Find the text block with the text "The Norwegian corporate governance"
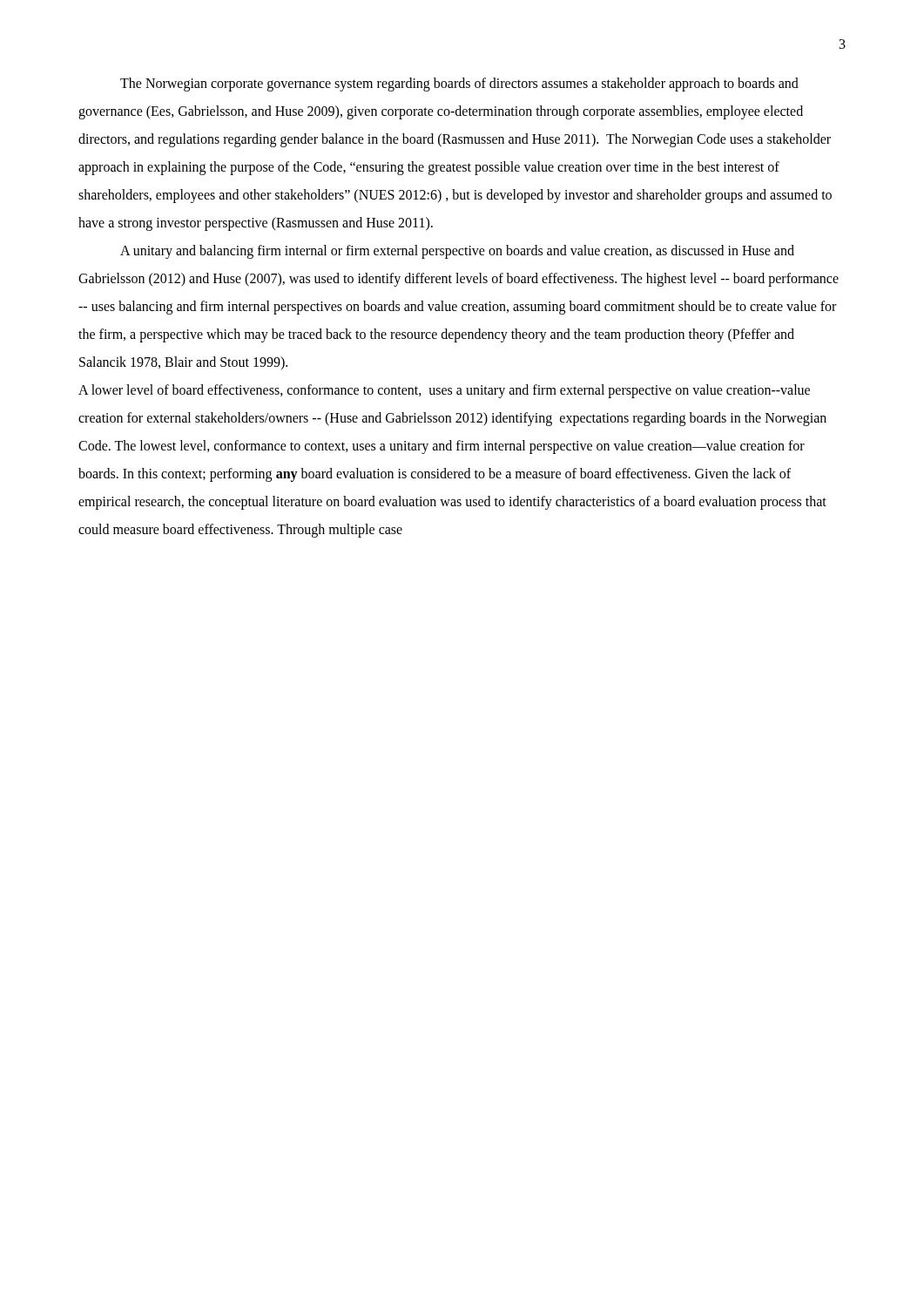 coord(462,153)
